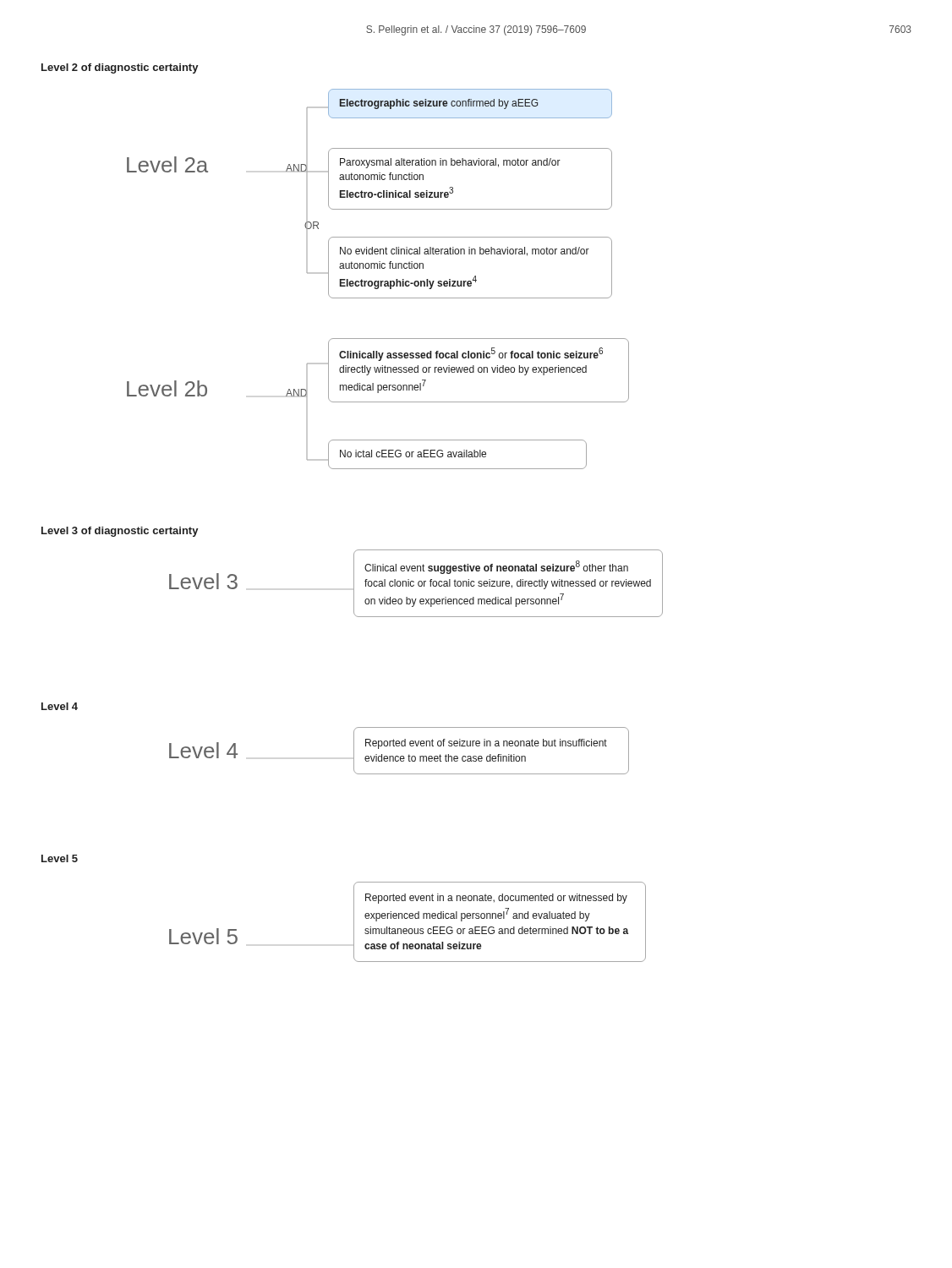Find the block starting "Level 2 of diagnostic certainty"
Screen dimensions: 1268x952
pos(119,67)
